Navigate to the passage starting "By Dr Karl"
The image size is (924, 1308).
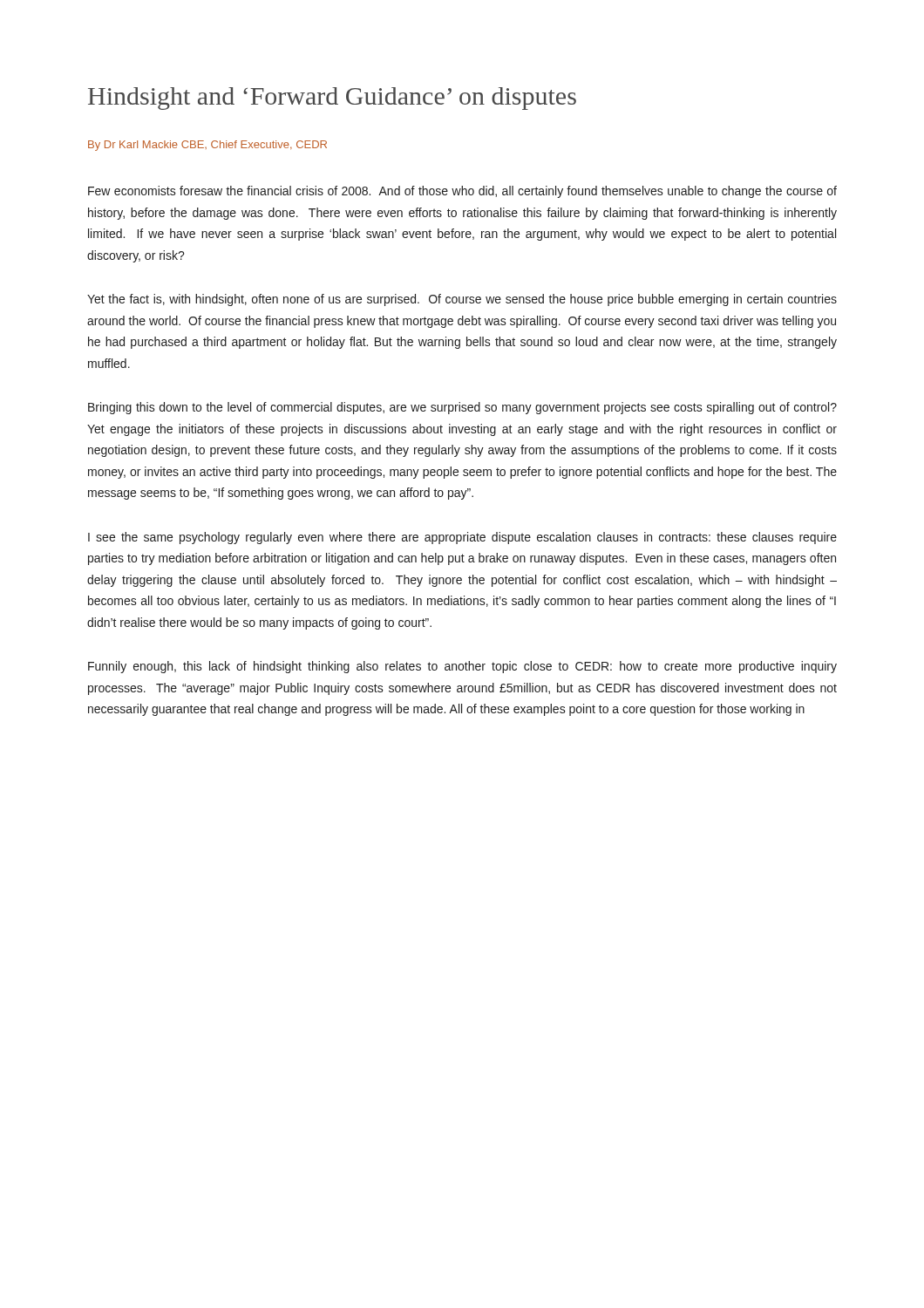pyautogui.click(x=207, y=144)
